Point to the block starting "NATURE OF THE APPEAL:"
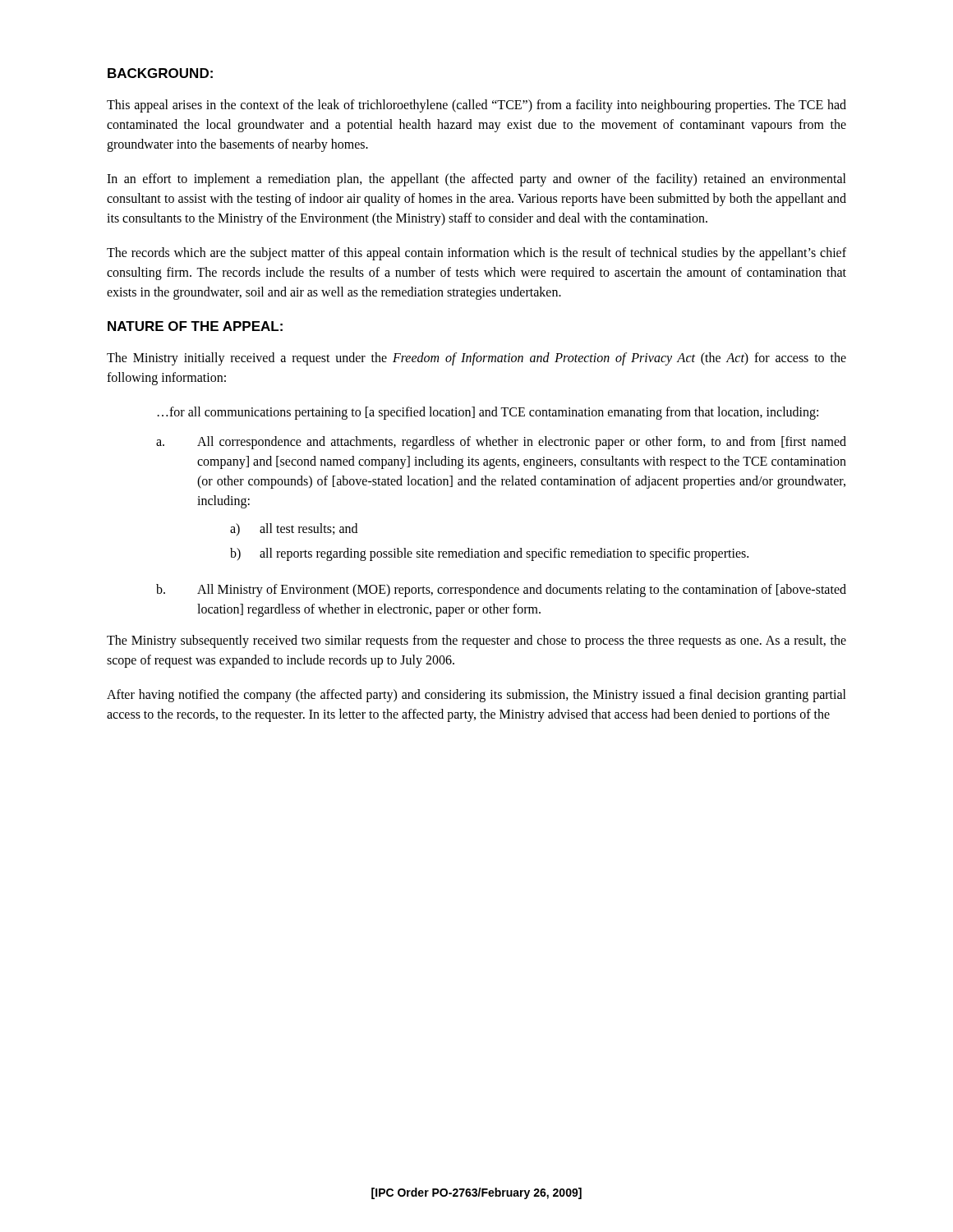The height and width of the screenshot is (1232, 953). click(195, 326)
